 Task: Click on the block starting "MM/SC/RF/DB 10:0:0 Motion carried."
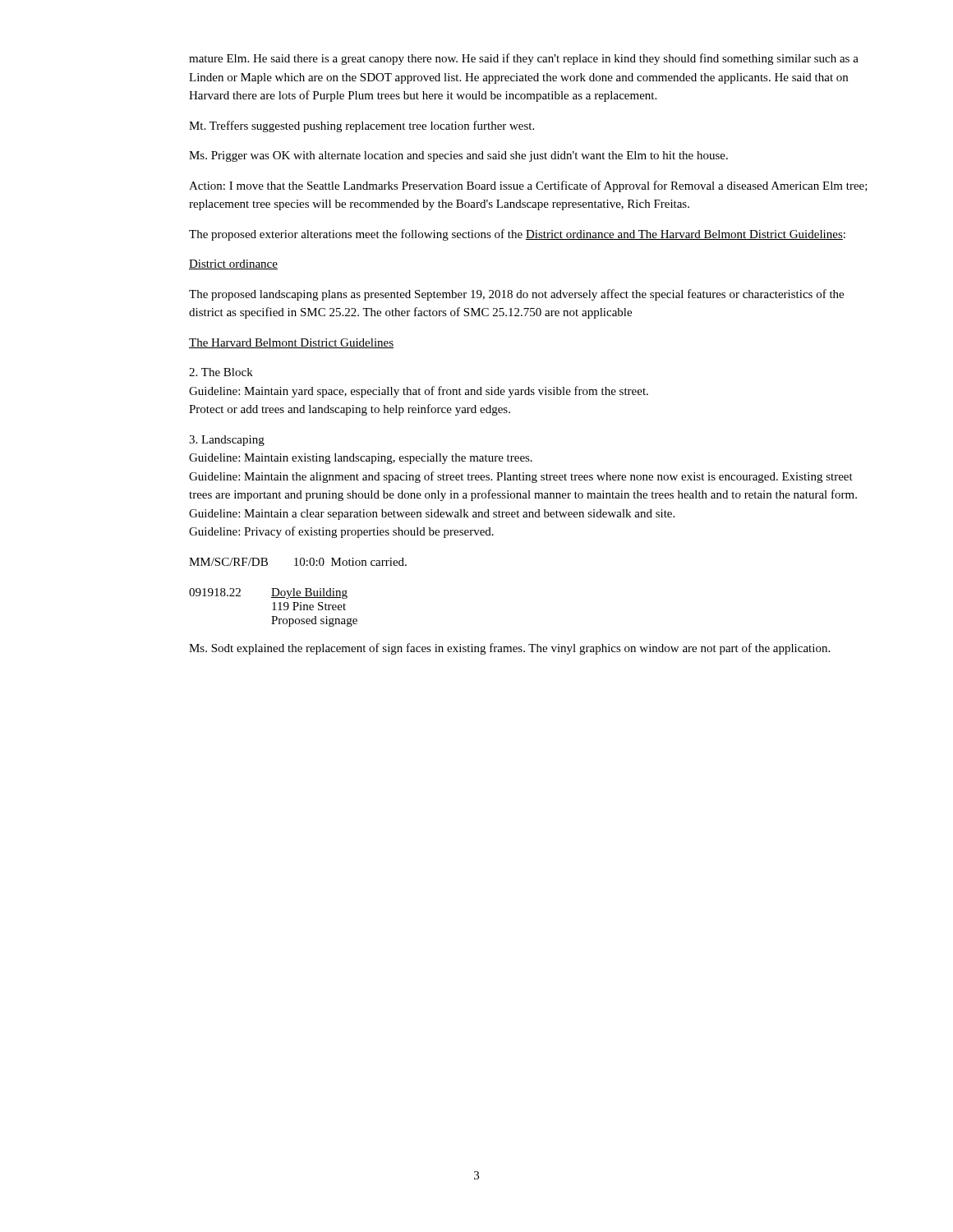coord(298,561)
